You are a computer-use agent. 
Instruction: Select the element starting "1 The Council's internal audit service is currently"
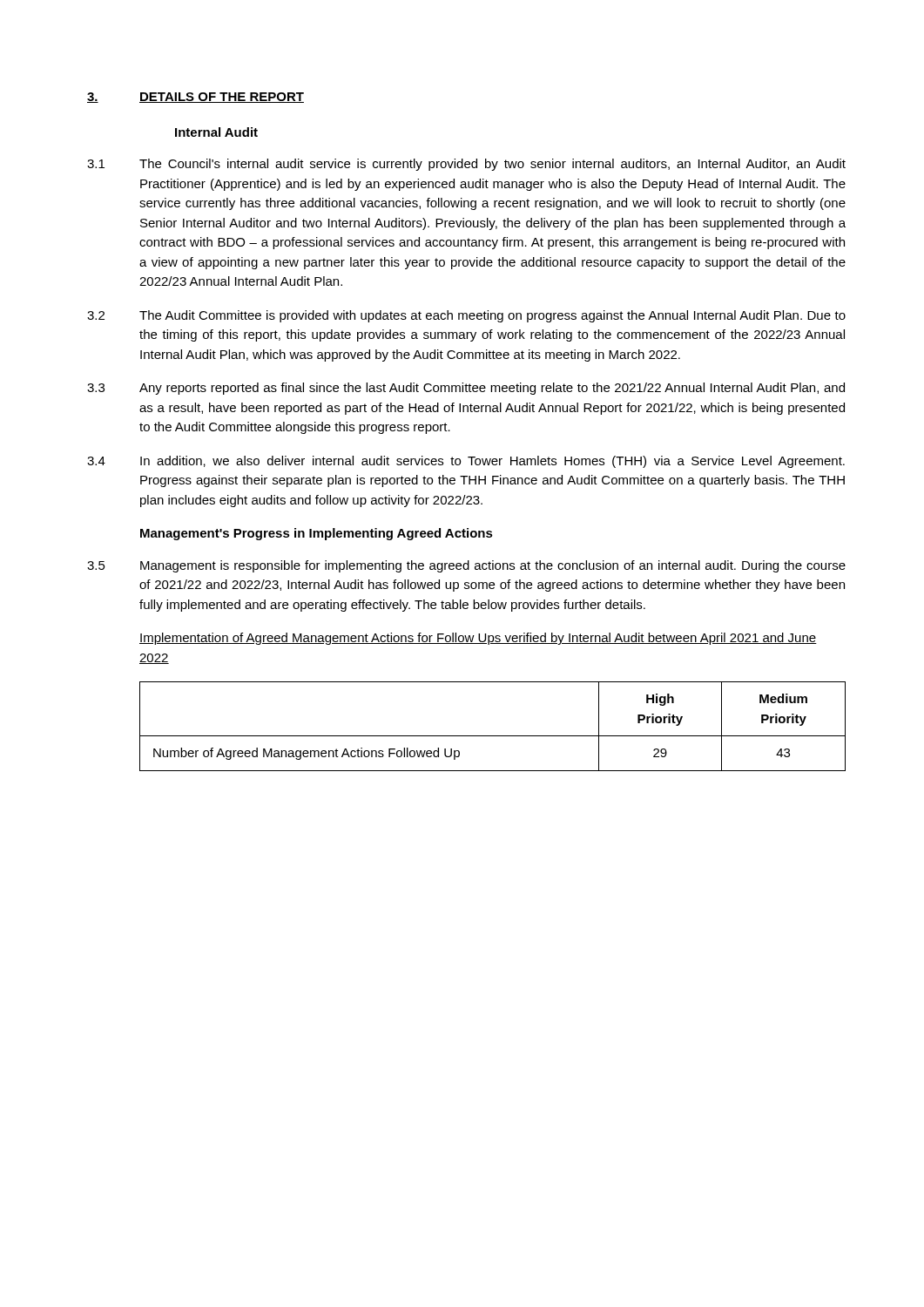pyautogui.click(x=466, y=223)
